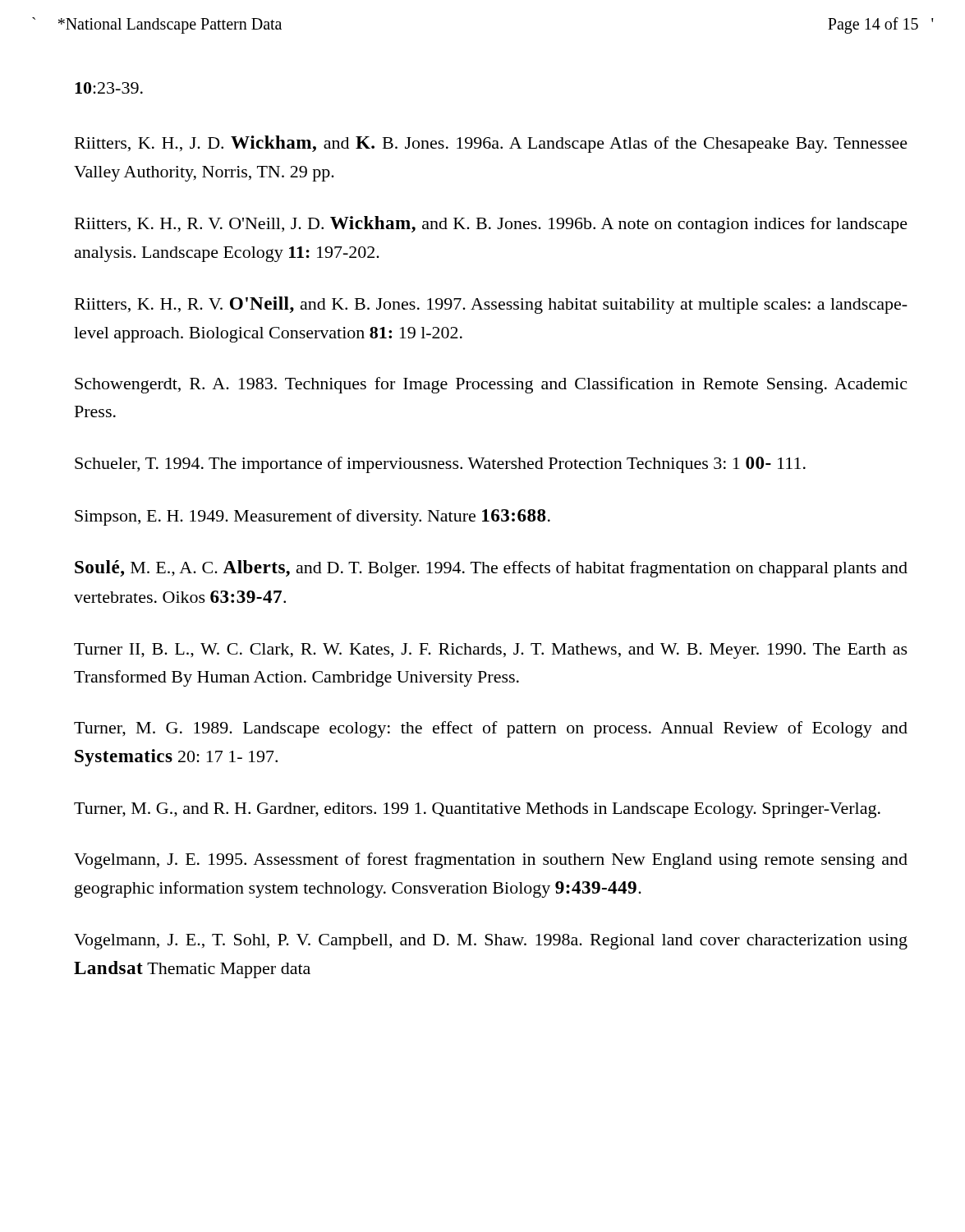
Task: Find the block on this page that starts "Soulé, M. E., A."
Action: coord(491,582)
